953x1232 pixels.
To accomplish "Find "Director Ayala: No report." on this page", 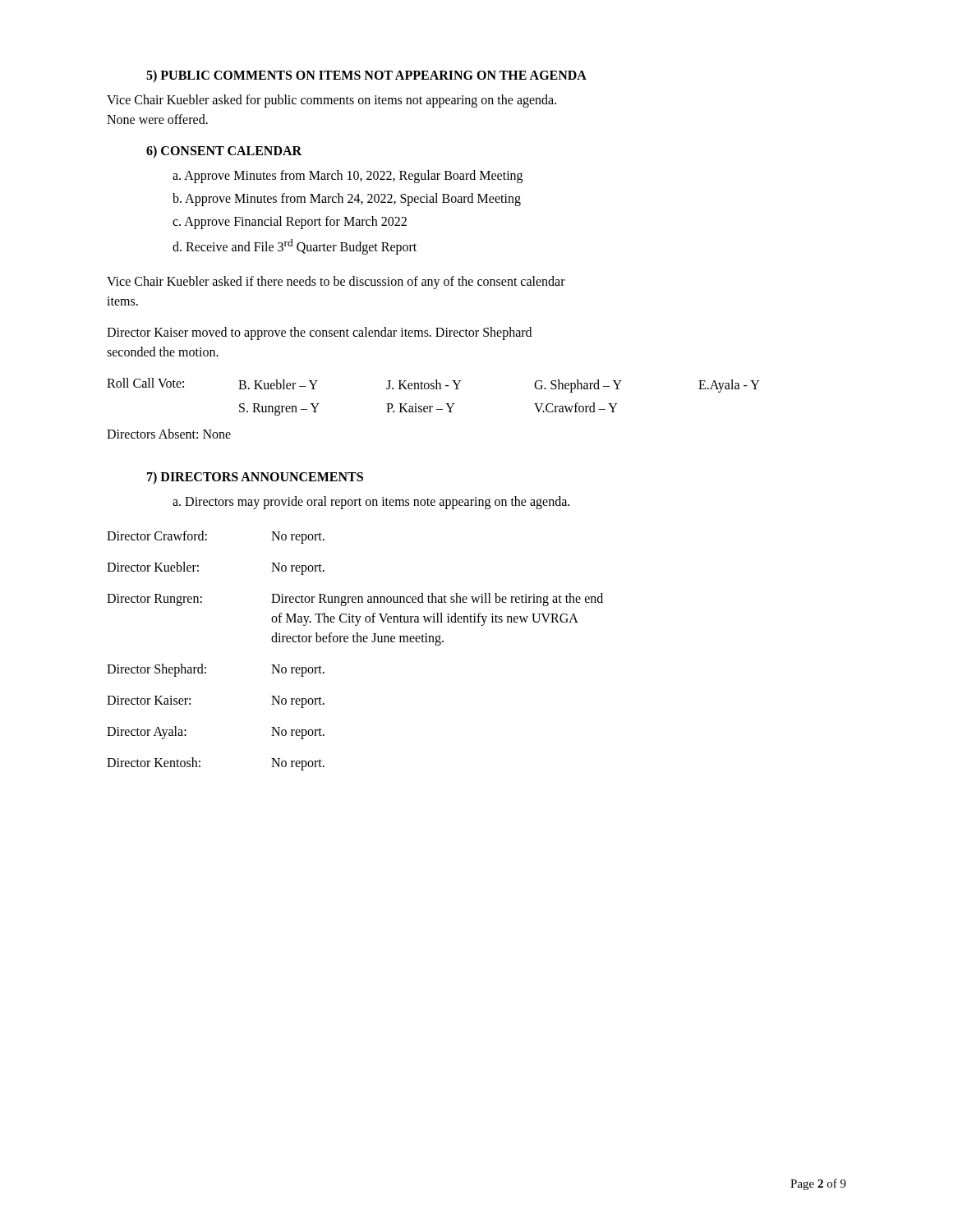I will click(145, 732).
